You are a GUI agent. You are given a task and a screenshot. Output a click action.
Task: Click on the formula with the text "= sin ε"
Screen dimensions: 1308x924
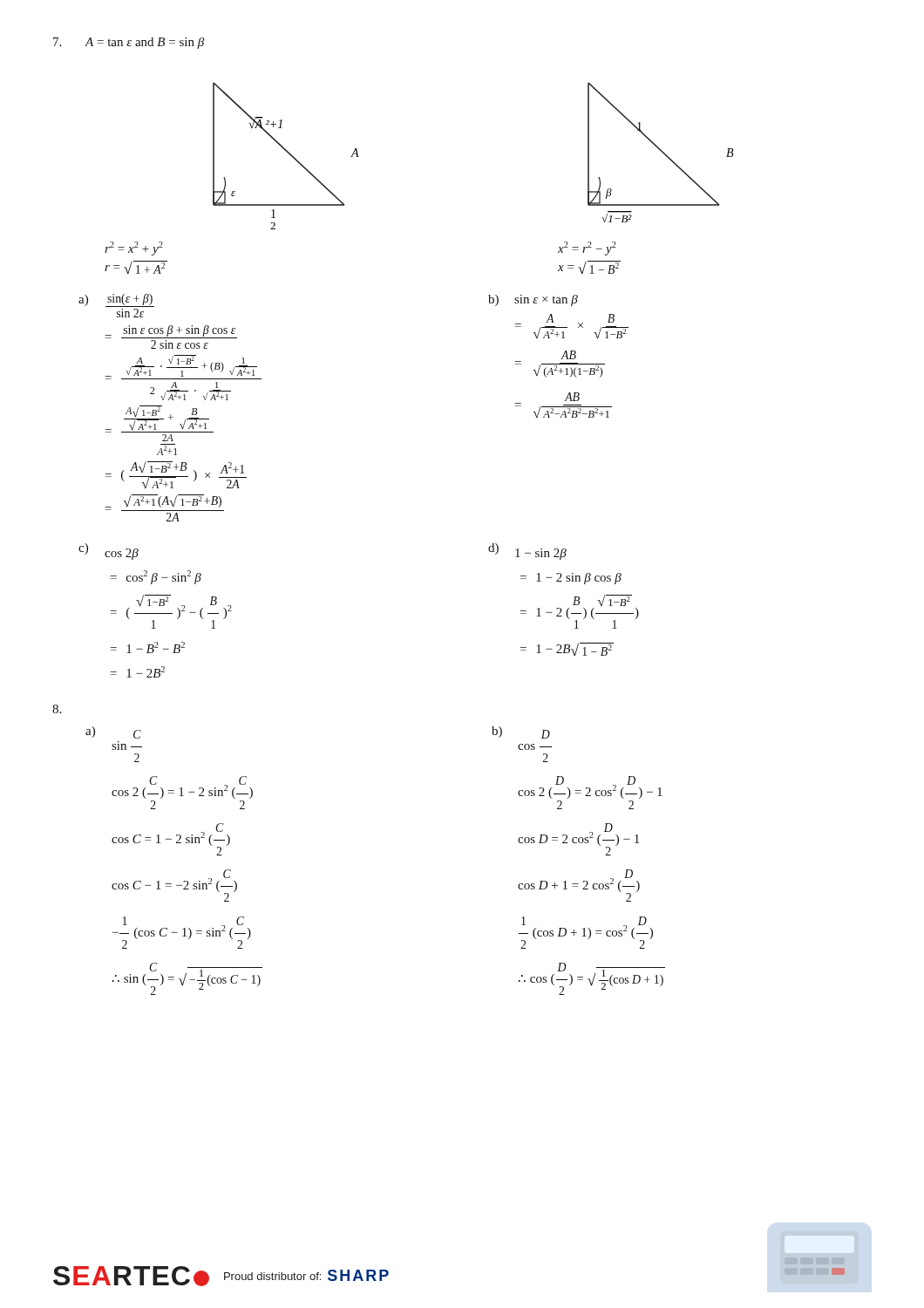coord(171,337)
